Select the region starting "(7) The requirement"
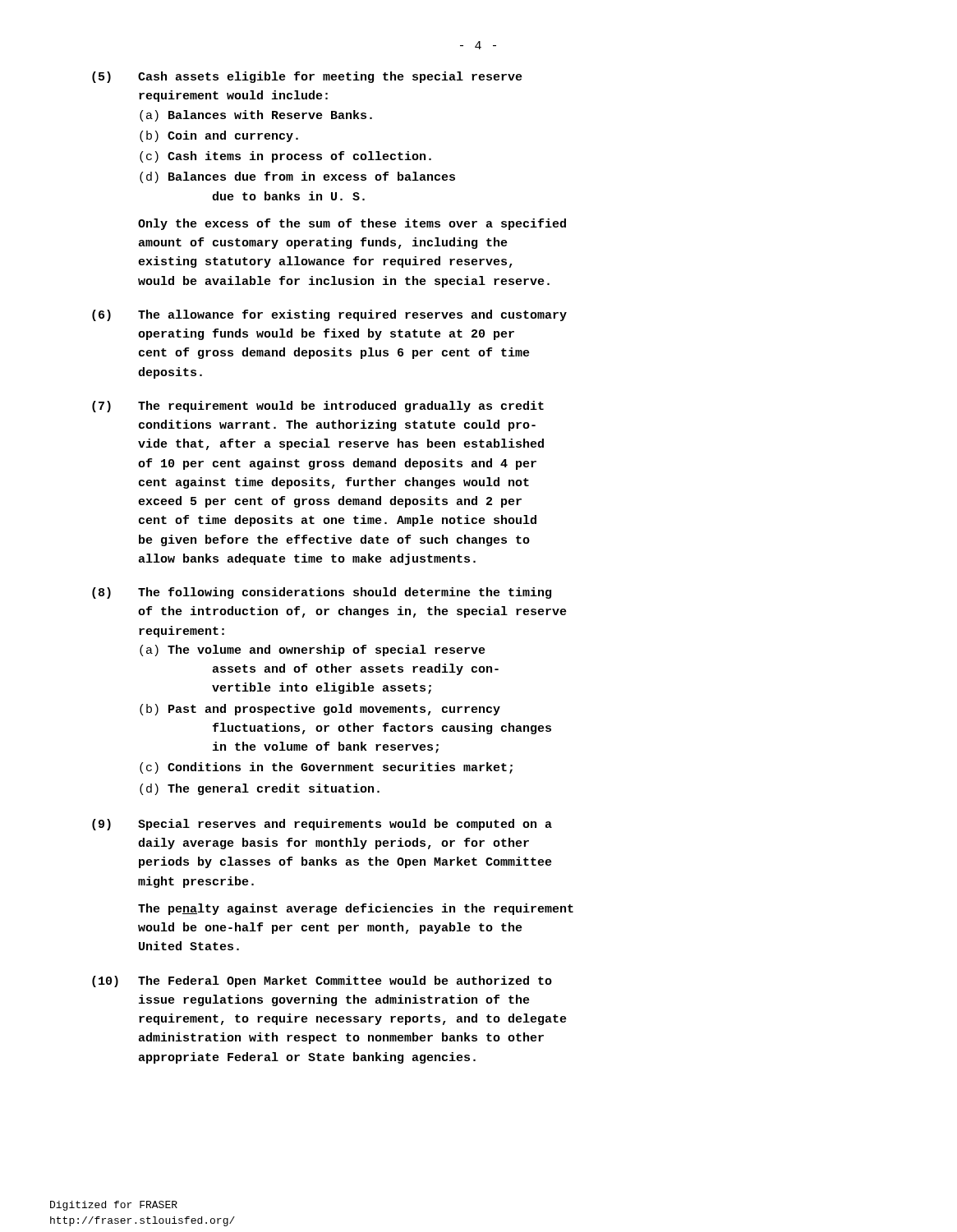The width and height of the screenshot is (957, 1232). point(478,483)
